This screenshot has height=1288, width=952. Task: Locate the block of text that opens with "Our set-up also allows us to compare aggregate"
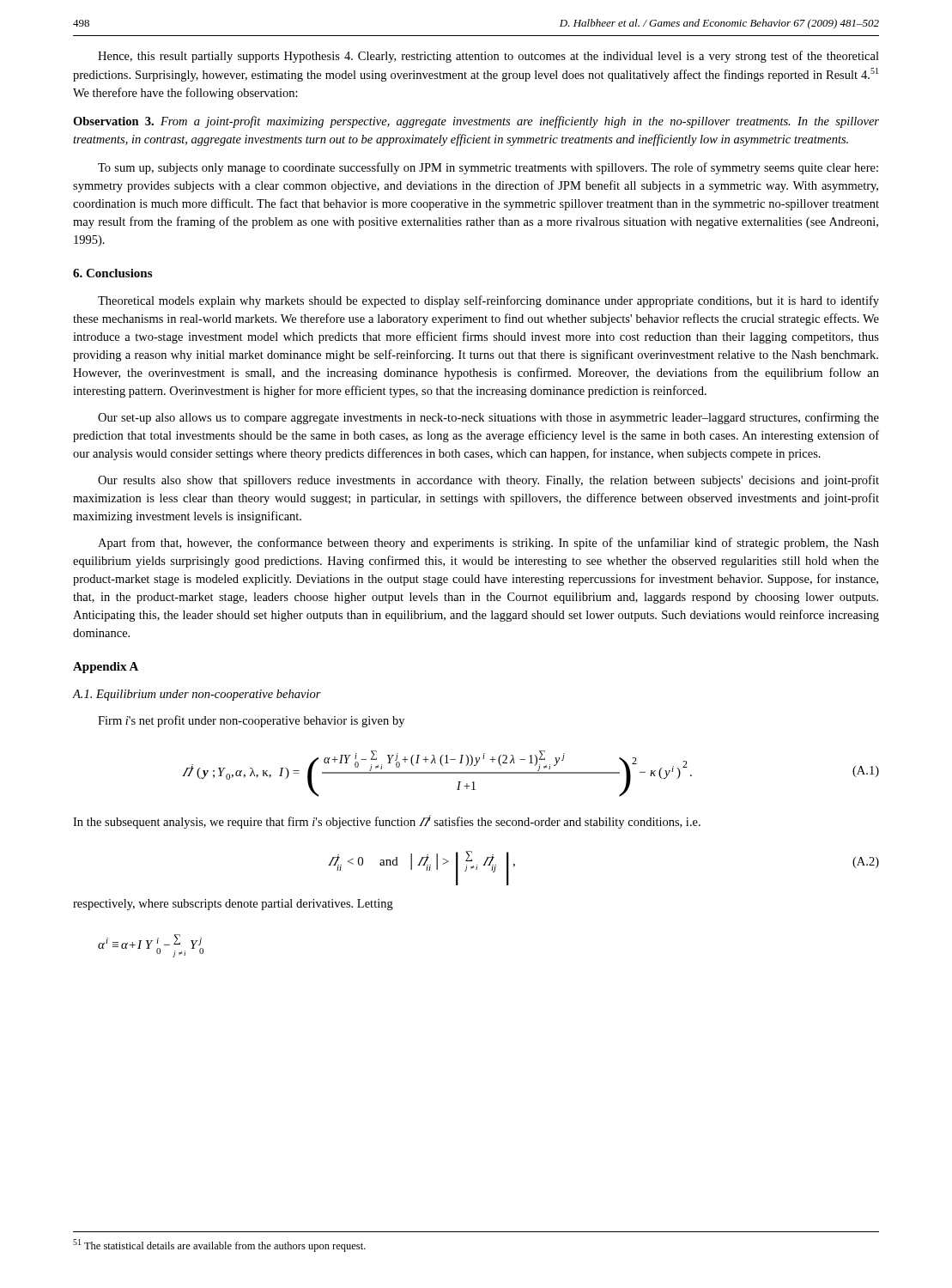click(476, 436)
